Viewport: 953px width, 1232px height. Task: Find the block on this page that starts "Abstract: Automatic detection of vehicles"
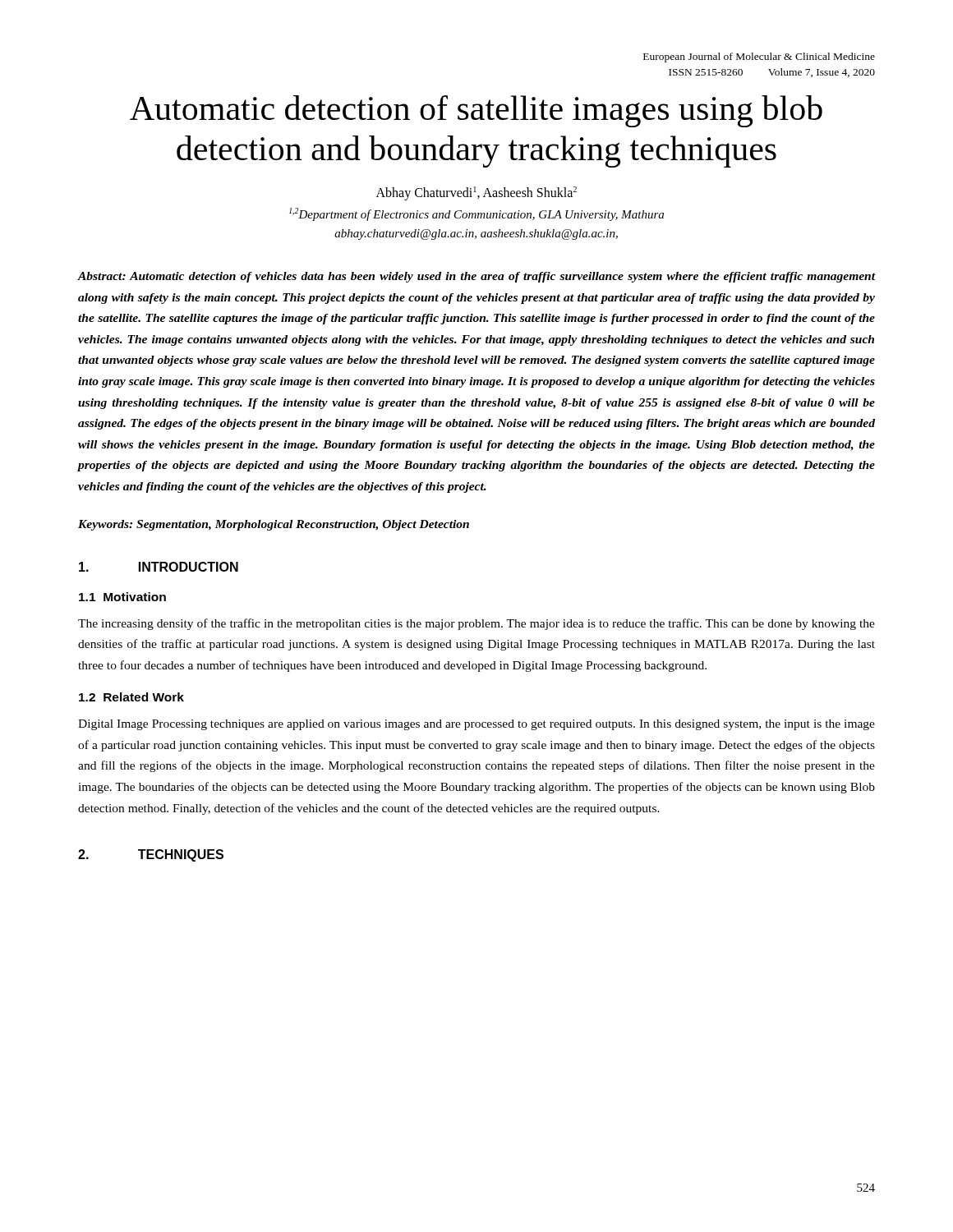tap(476, 381)
